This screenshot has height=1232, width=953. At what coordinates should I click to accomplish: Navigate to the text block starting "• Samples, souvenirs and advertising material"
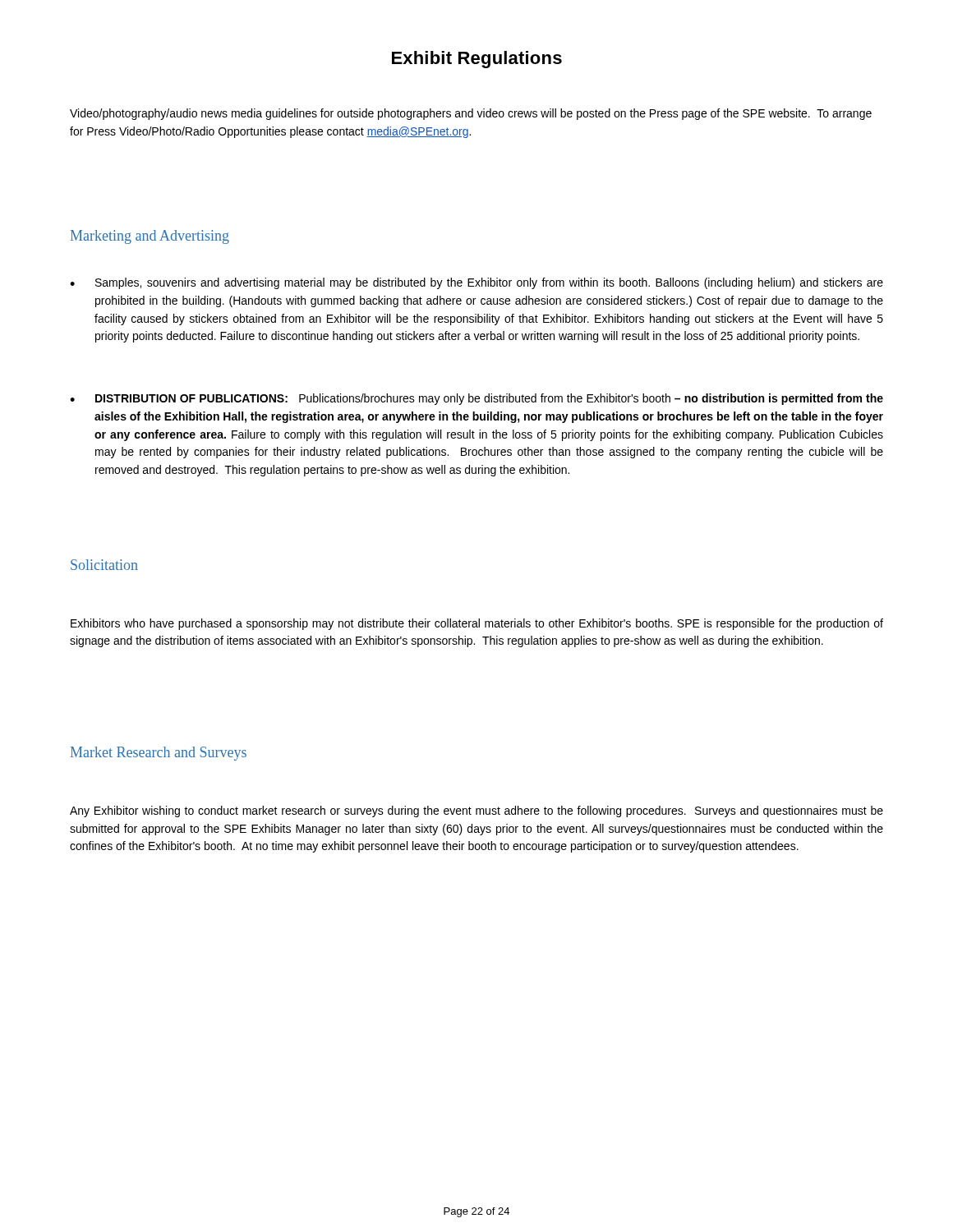(x=476, y=310)
